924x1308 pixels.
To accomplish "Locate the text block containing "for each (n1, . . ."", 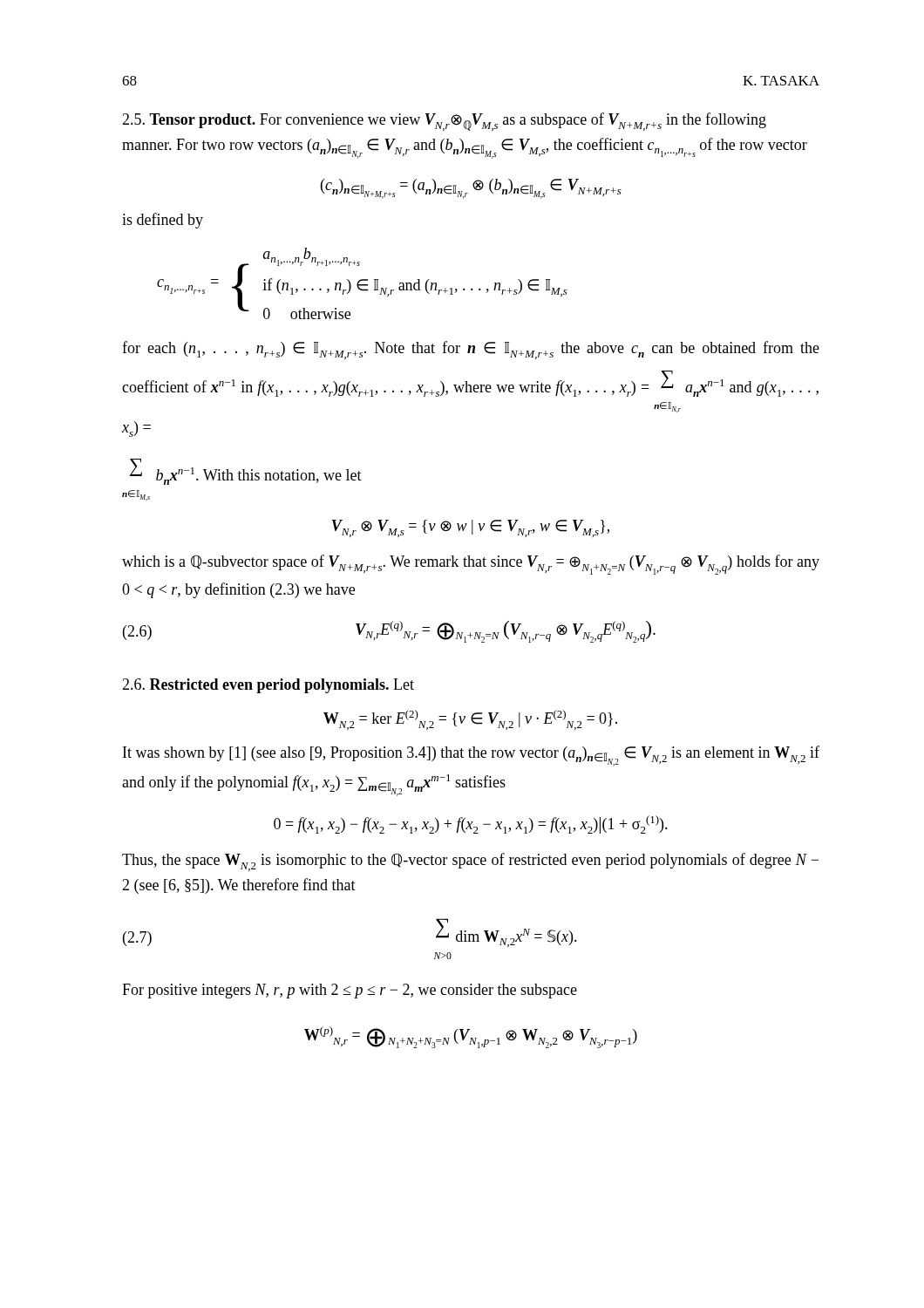I will (x=471, y=389).
